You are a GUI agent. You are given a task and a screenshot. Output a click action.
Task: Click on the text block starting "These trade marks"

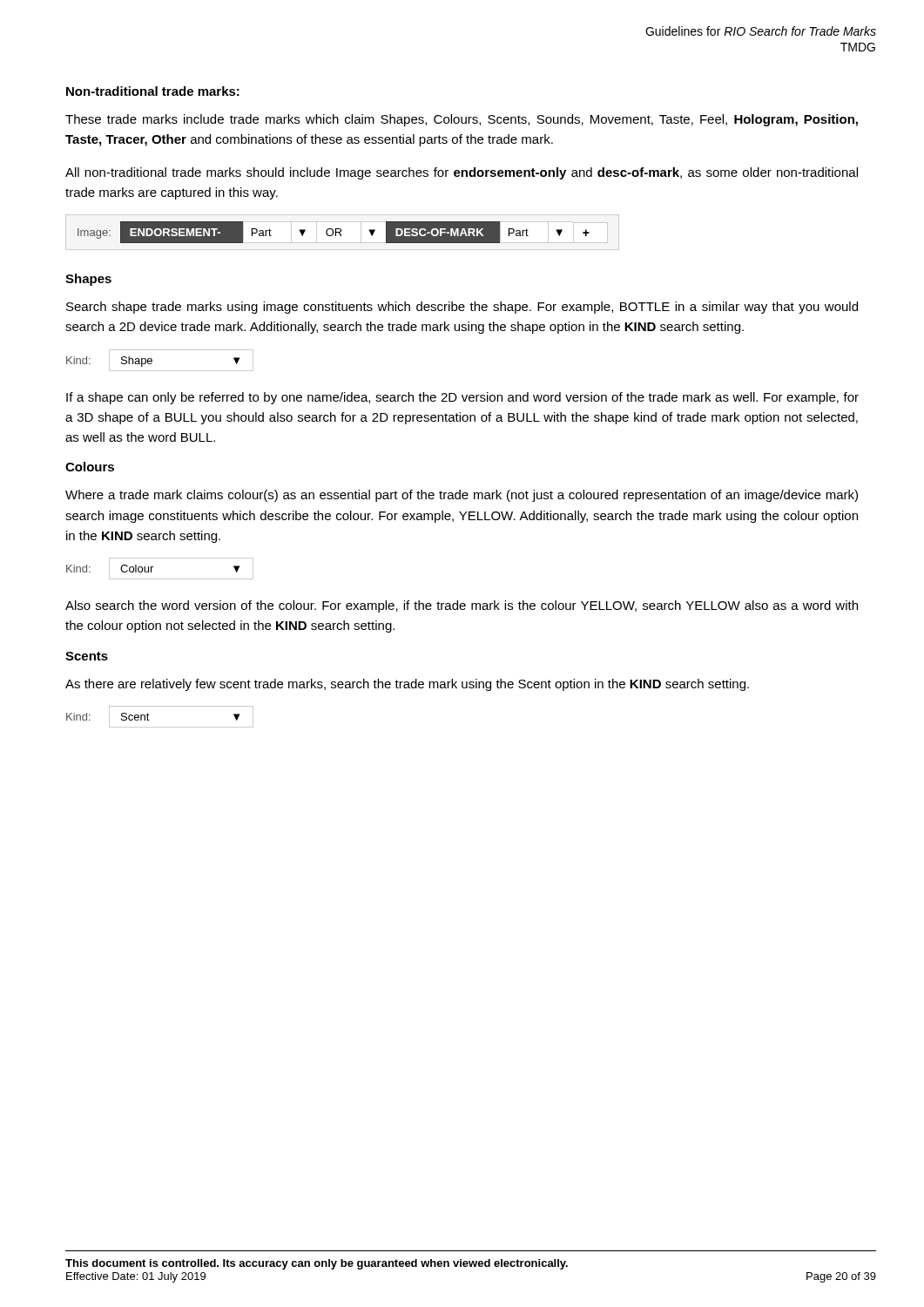[462, 129]
